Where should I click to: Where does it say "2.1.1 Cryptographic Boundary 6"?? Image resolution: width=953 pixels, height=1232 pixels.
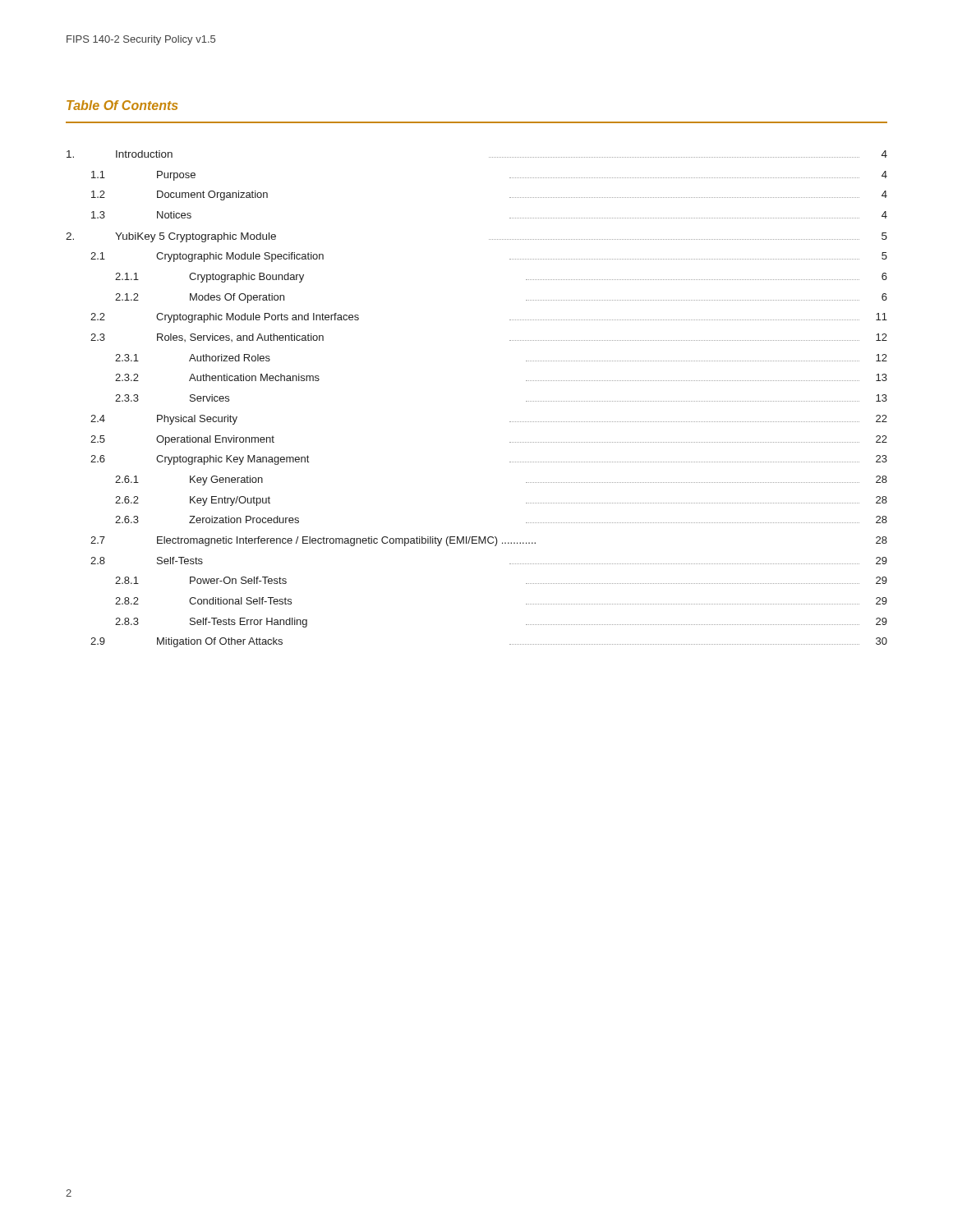point(127,277)
